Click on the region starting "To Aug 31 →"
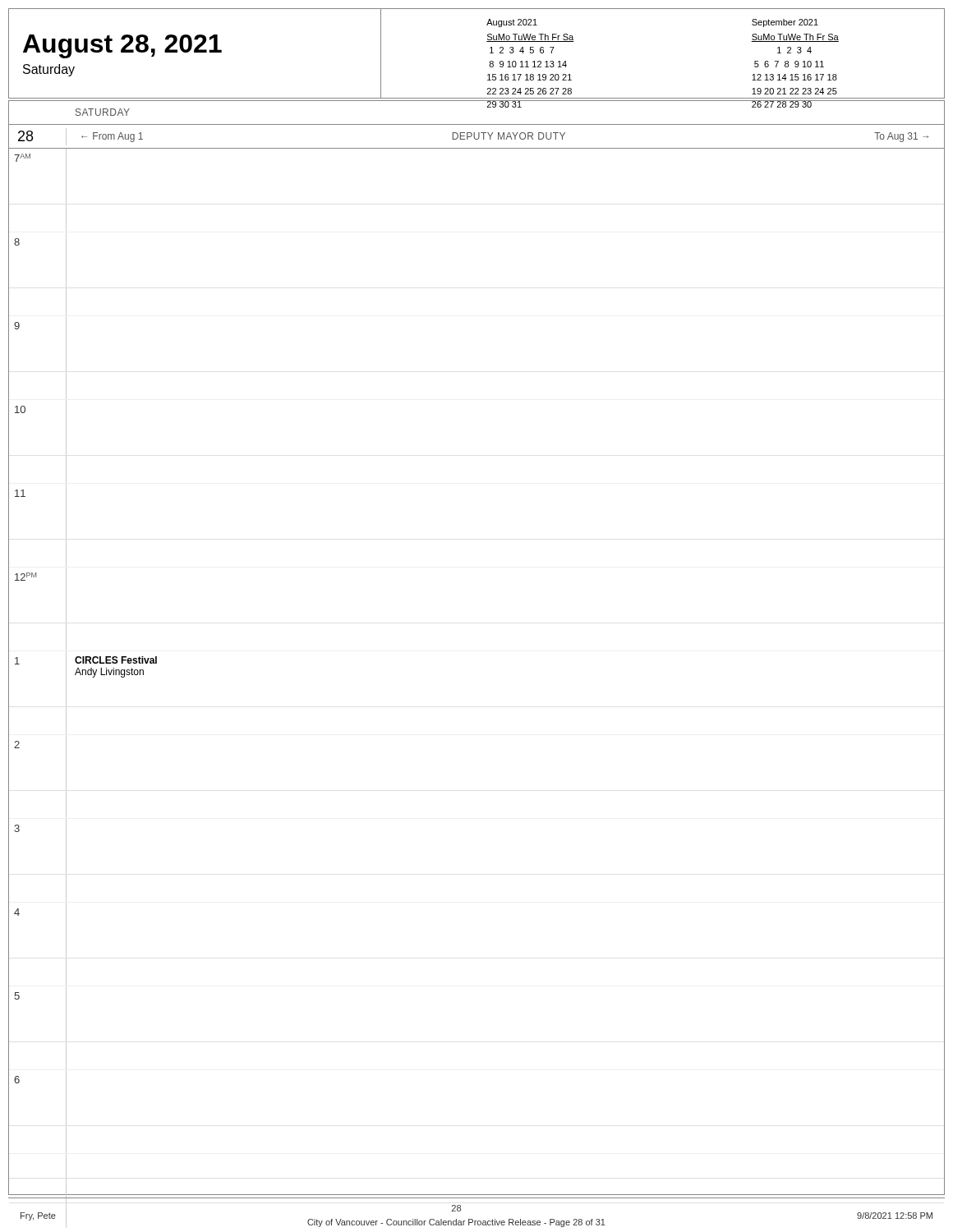 tap(903, 136)
